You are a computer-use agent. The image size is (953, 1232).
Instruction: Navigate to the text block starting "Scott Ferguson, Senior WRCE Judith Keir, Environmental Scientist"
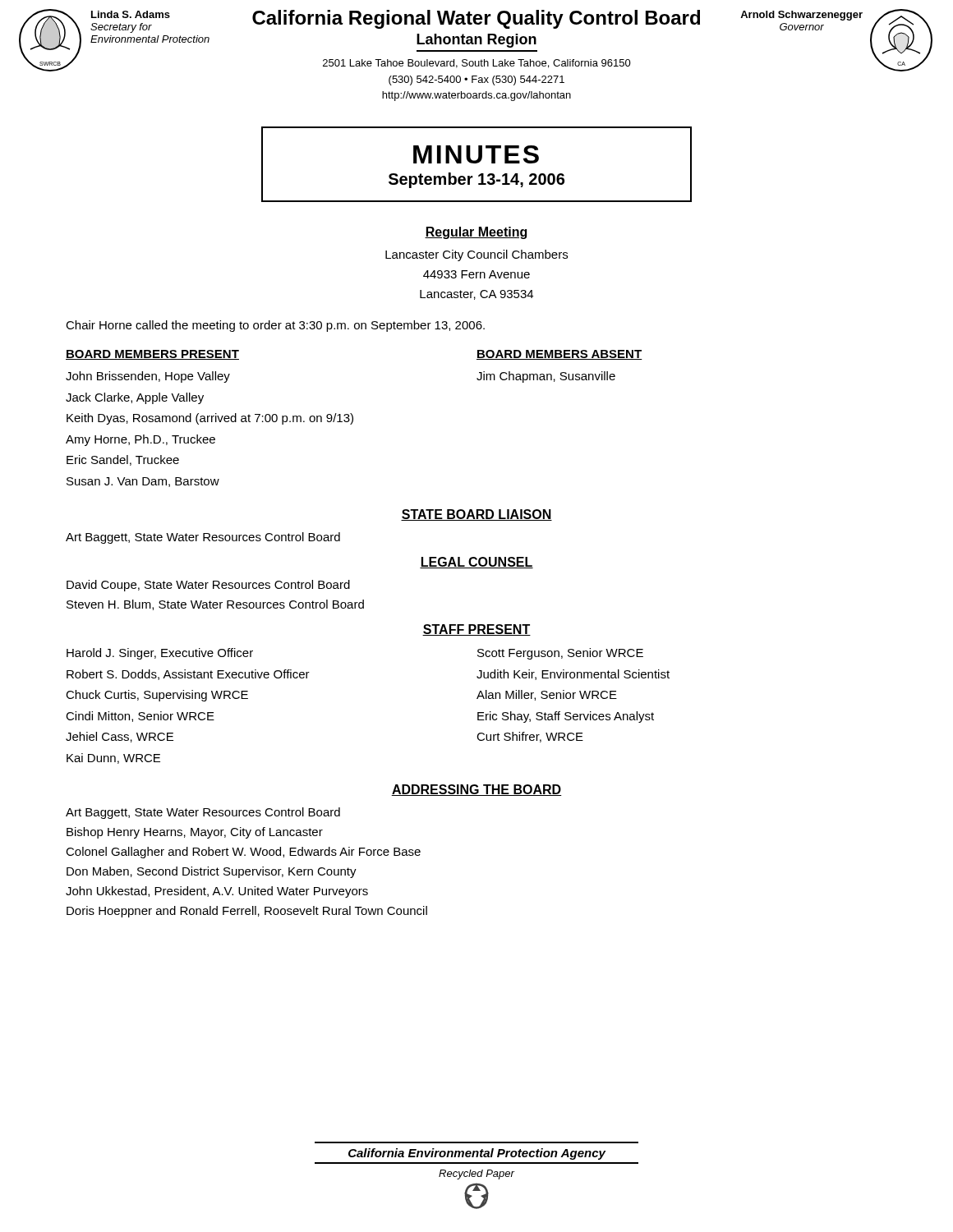[x=573, y=694]
